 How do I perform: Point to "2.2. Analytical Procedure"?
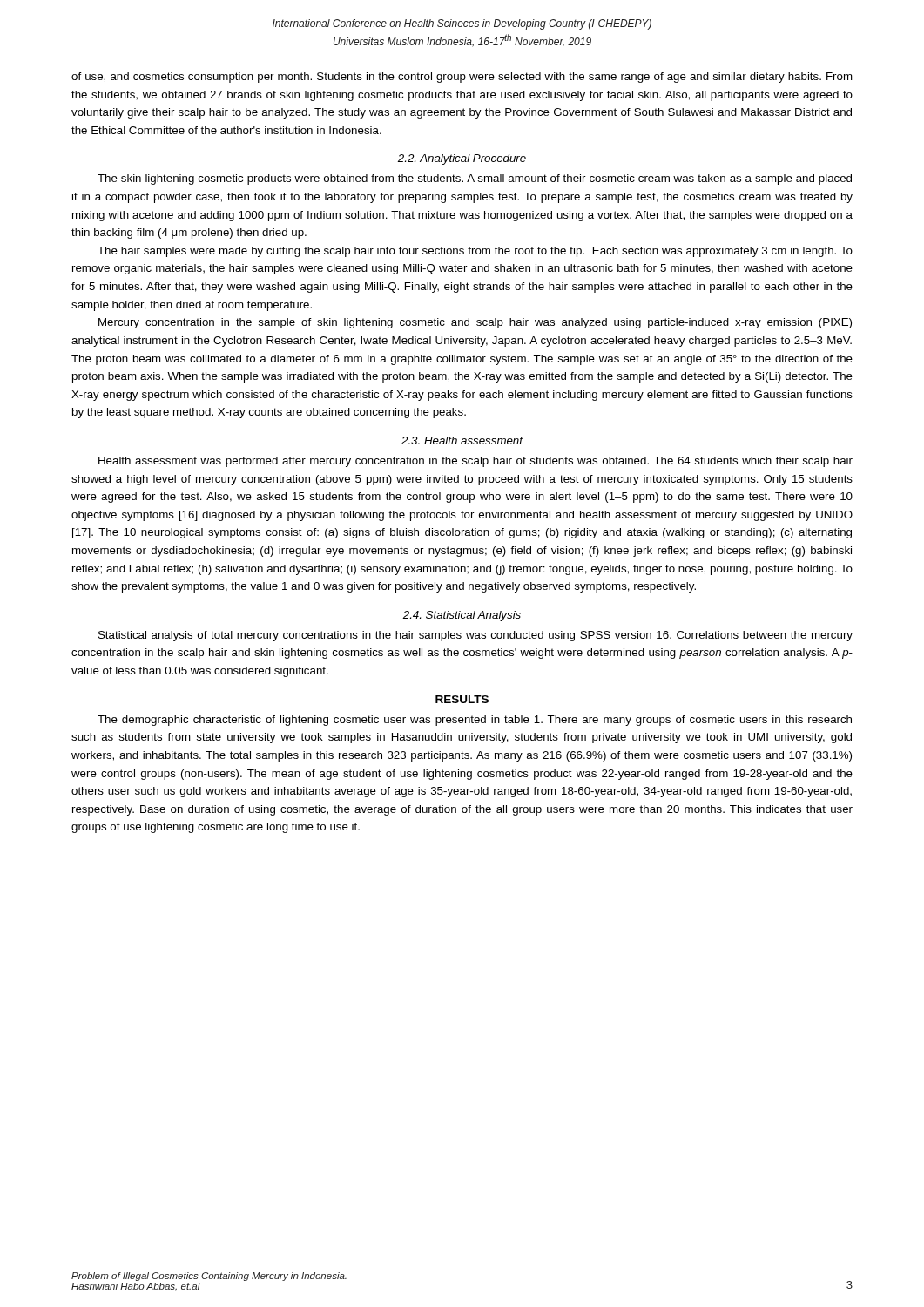[462, 159]
